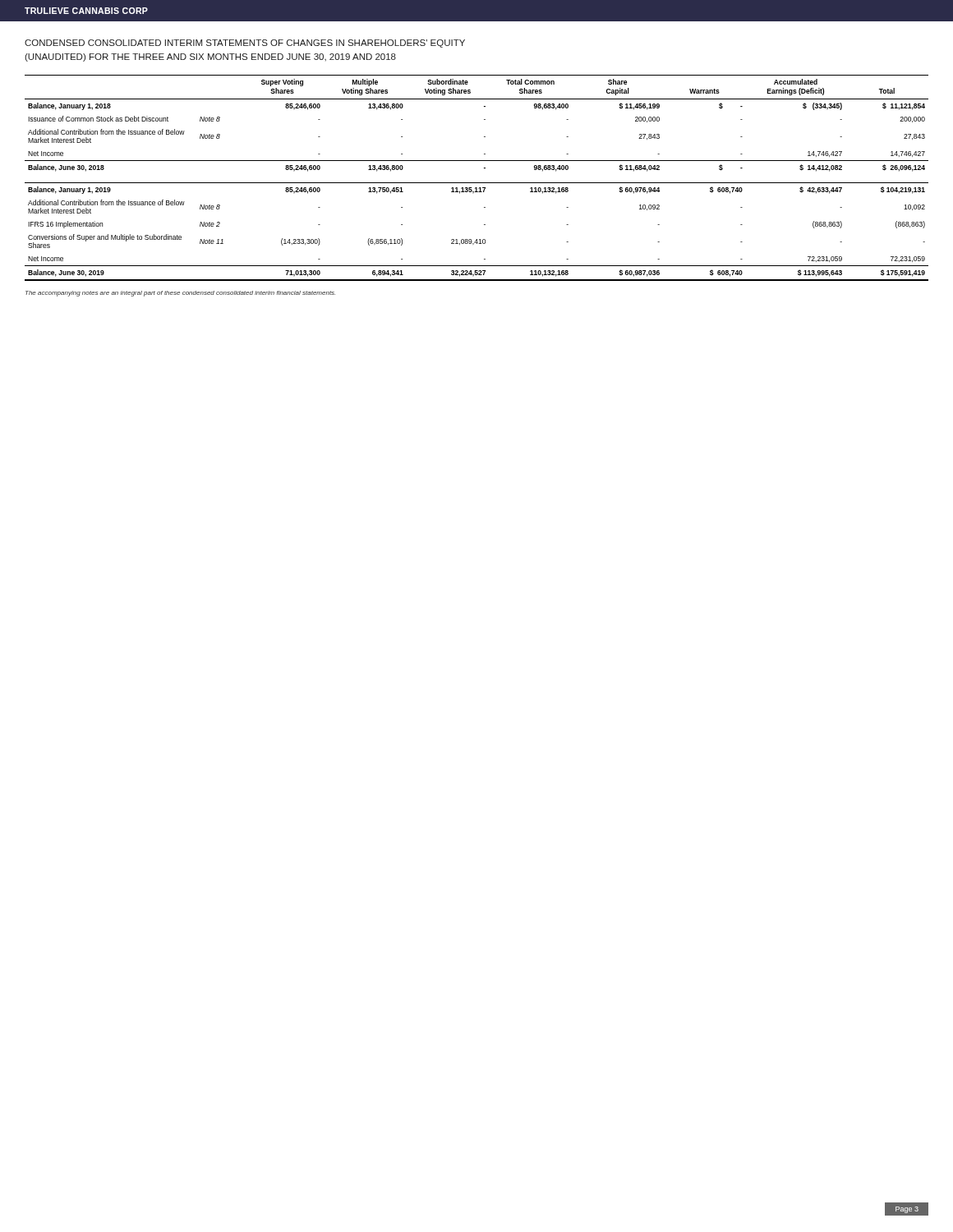Image resolution: width=953 pixels, height=1232 pixels.
Task: Navigate to the passage starting "The accompanying notes are an integral"
Action: coord(180,293)
